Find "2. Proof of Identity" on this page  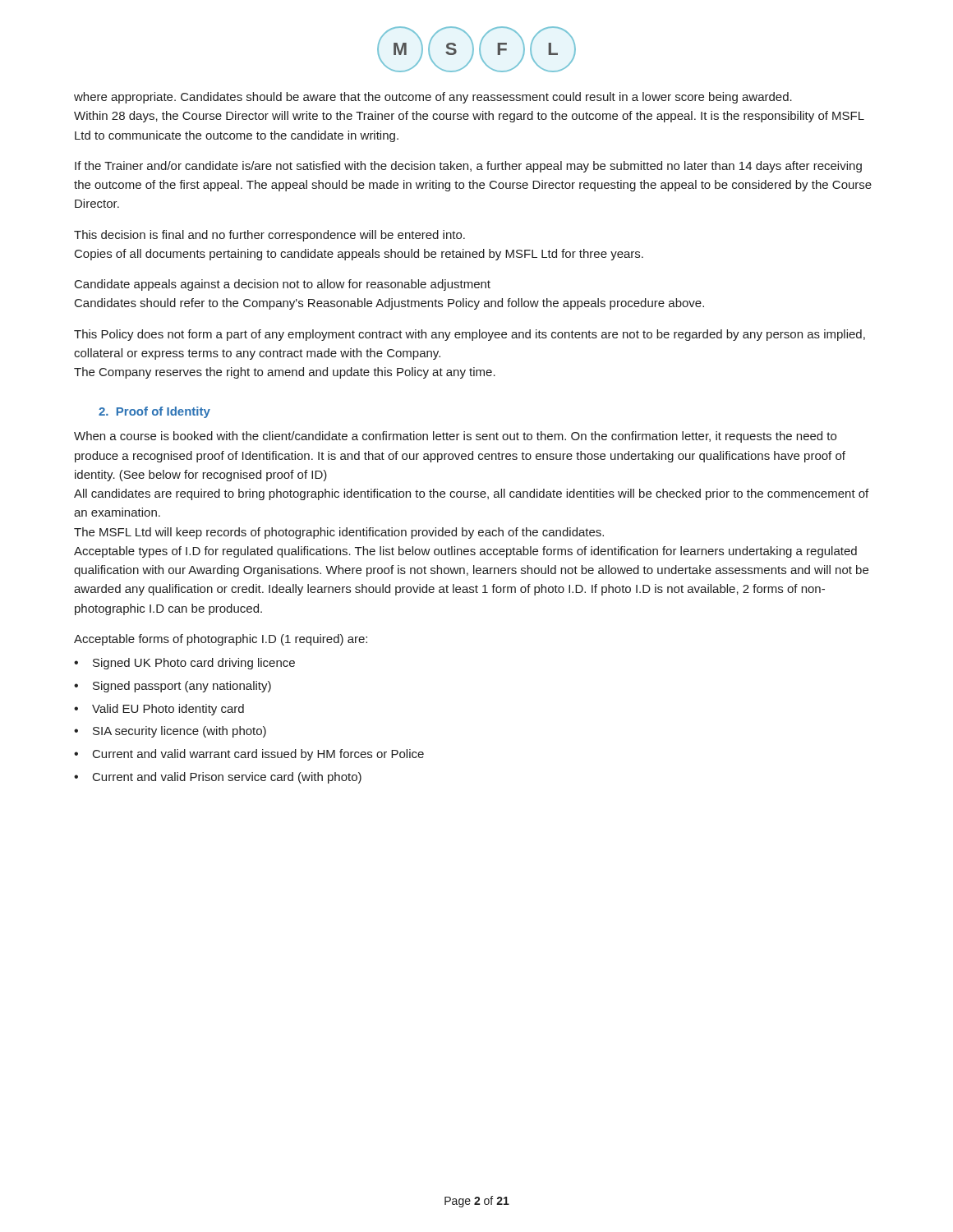click(154, 411)
